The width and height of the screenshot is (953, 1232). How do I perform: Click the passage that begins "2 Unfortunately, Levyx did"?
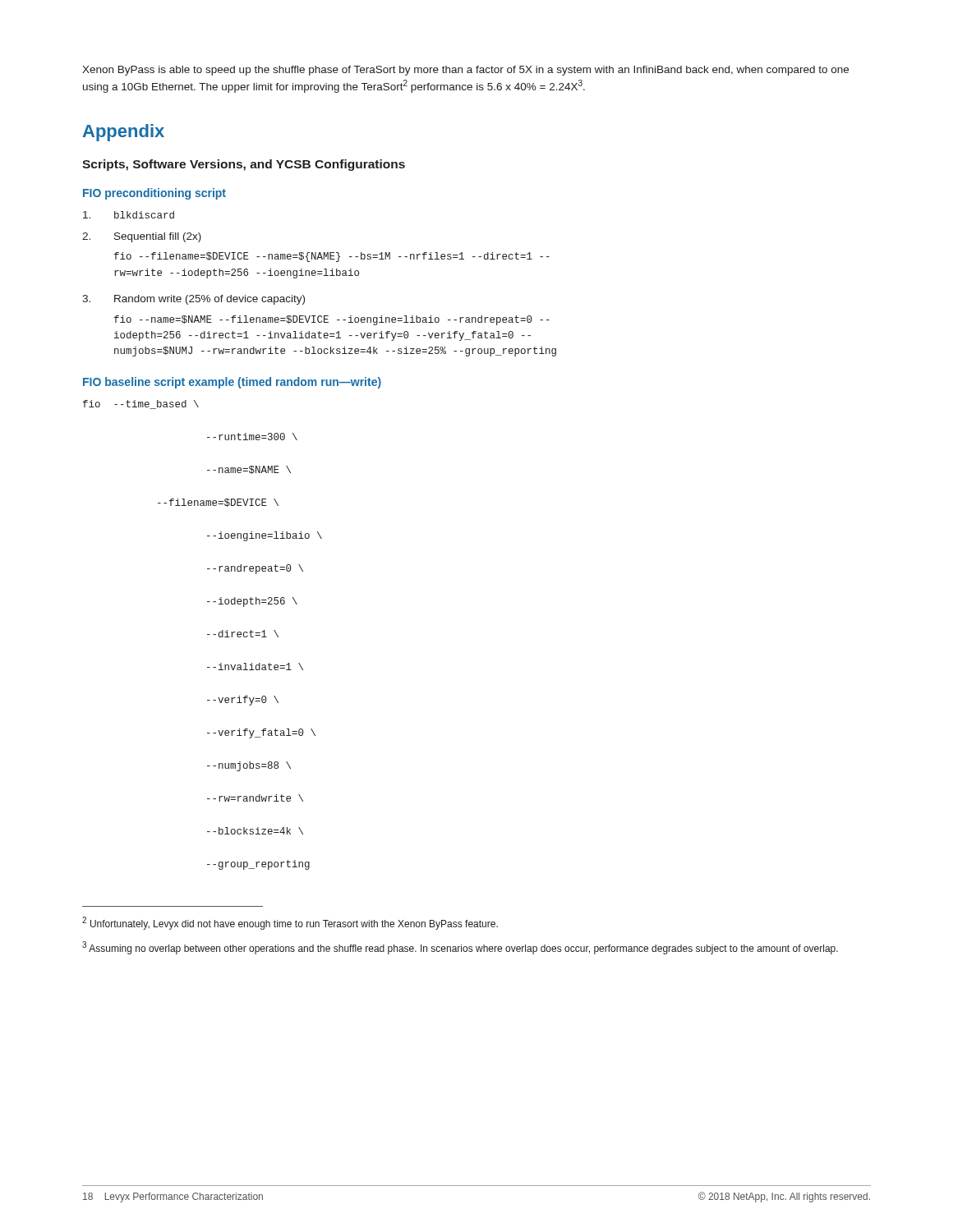click(x=476, y=937)
